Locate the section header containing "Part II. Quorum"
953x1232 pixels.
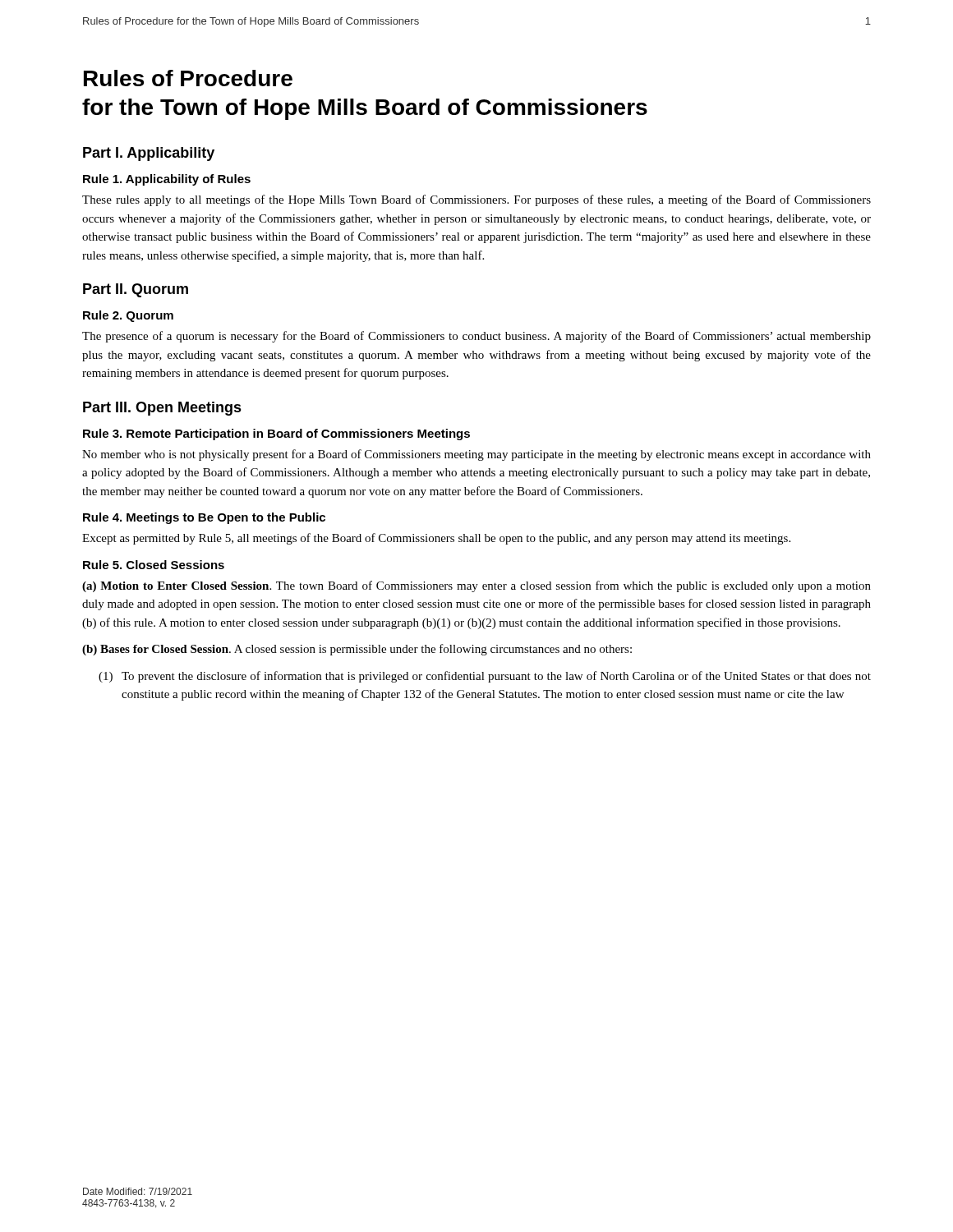point(136,290)
